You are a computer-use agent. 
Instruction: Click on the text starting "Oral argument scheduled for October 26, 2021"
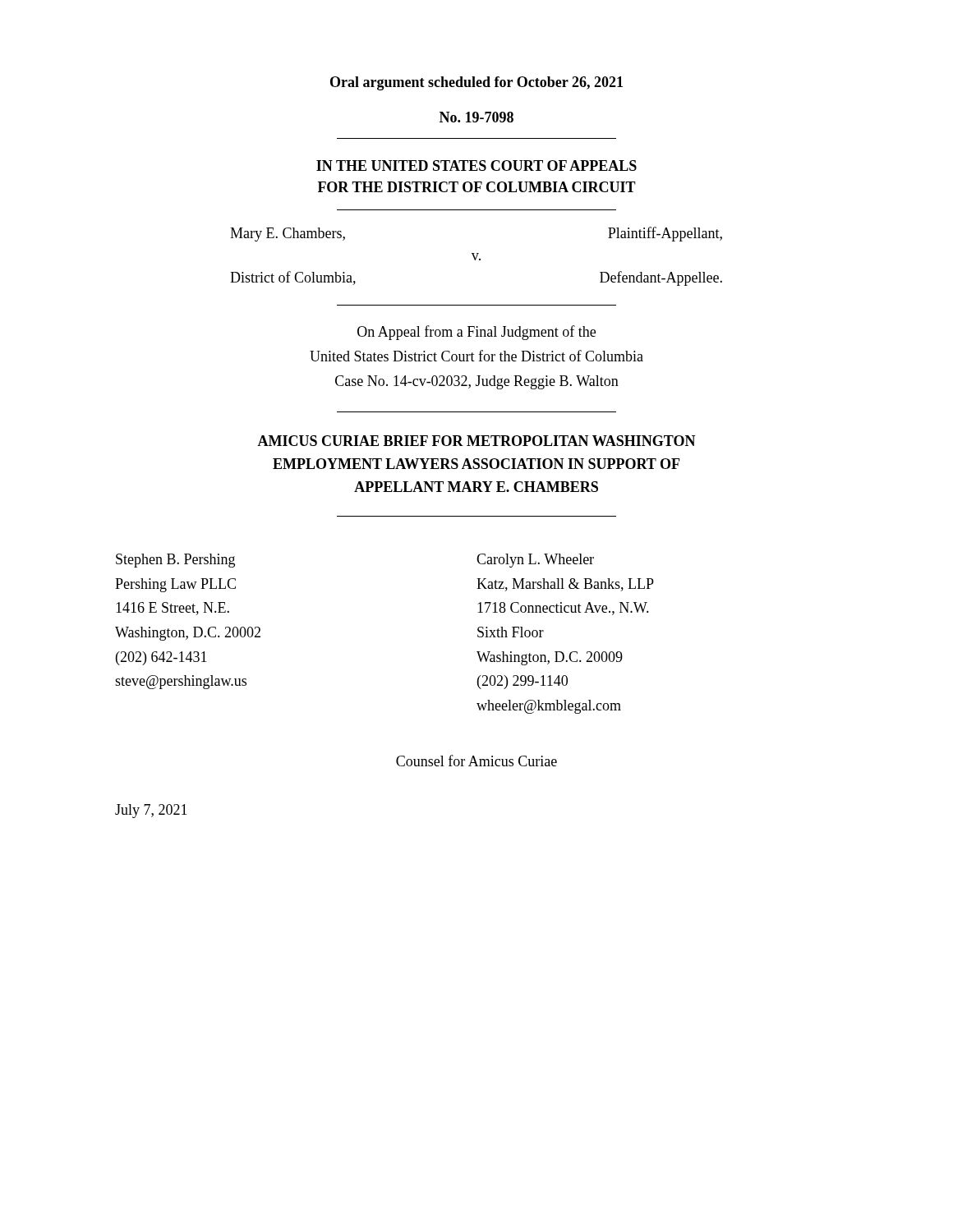pos(476,82)
